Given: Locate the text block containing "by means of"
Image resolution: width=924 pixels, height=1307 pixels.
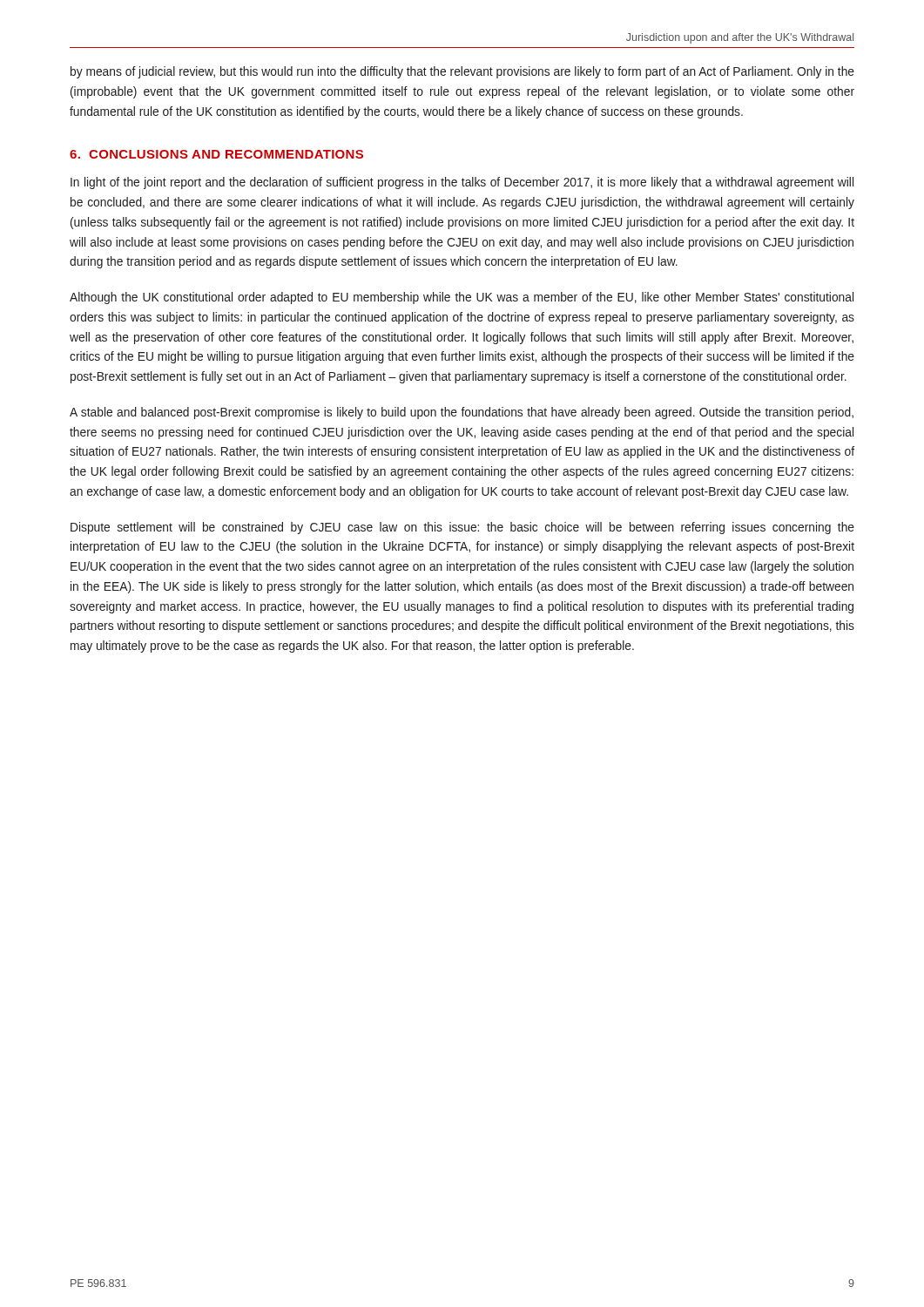Looking at the screenshot, I should [x=462, y=92].
